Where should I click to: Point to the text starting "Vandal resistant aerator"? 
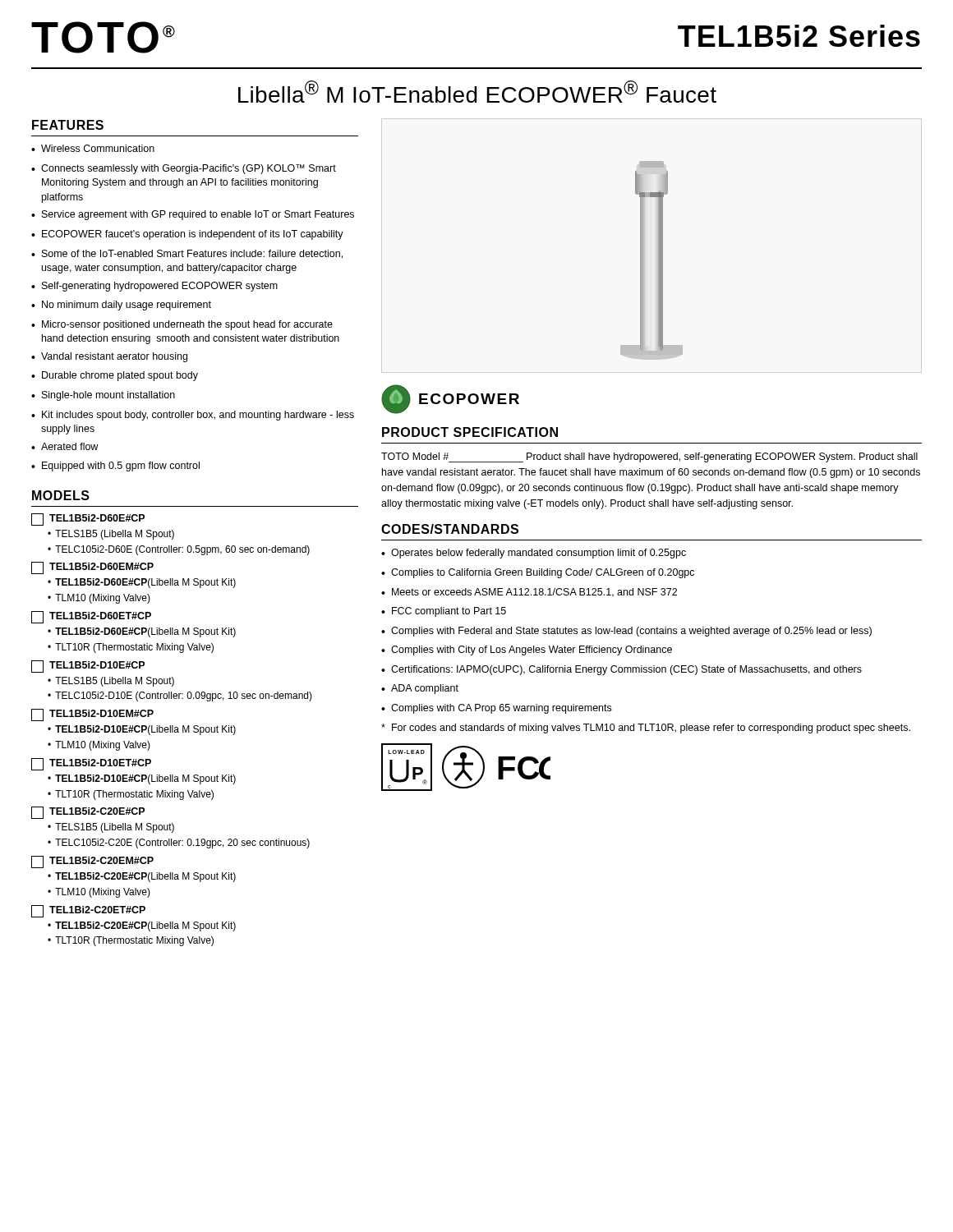point(115,356)
